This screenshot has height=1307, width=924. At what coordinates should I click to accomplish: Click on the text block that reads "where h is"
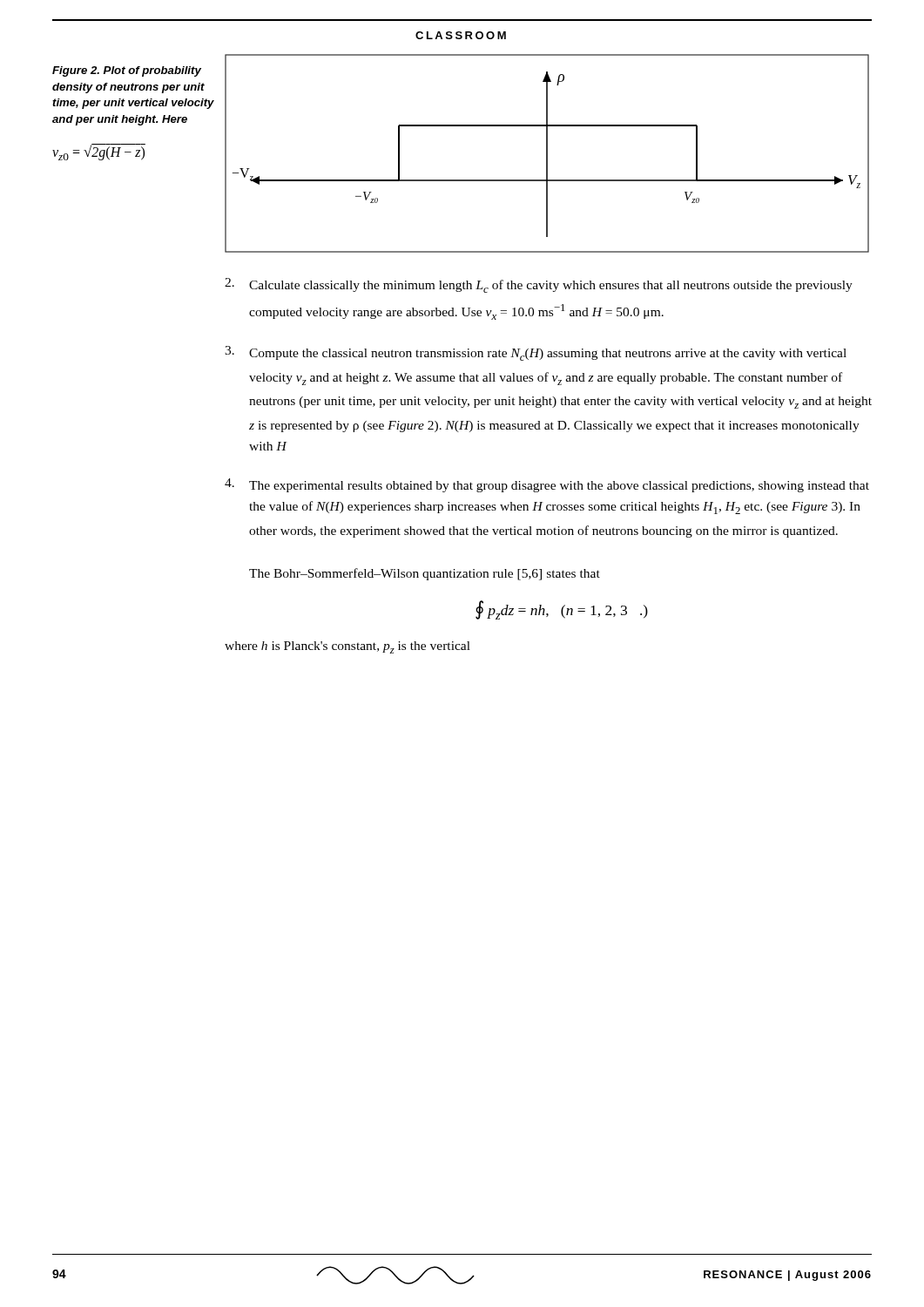[348, 647]
